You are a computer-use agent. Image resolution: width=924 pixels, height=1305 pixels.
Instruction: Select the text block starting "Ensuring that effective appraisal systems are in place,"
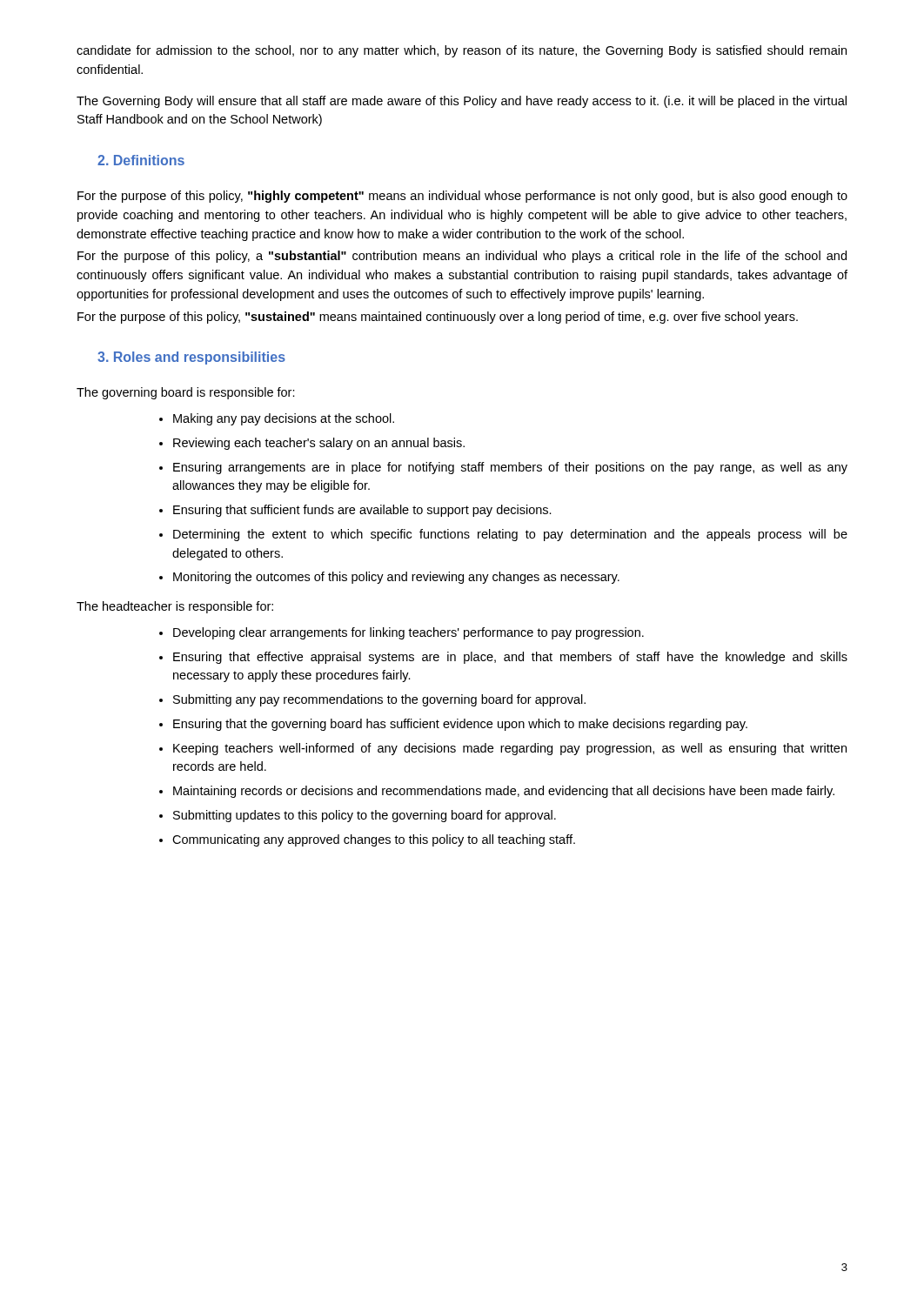tap(510, 667)
